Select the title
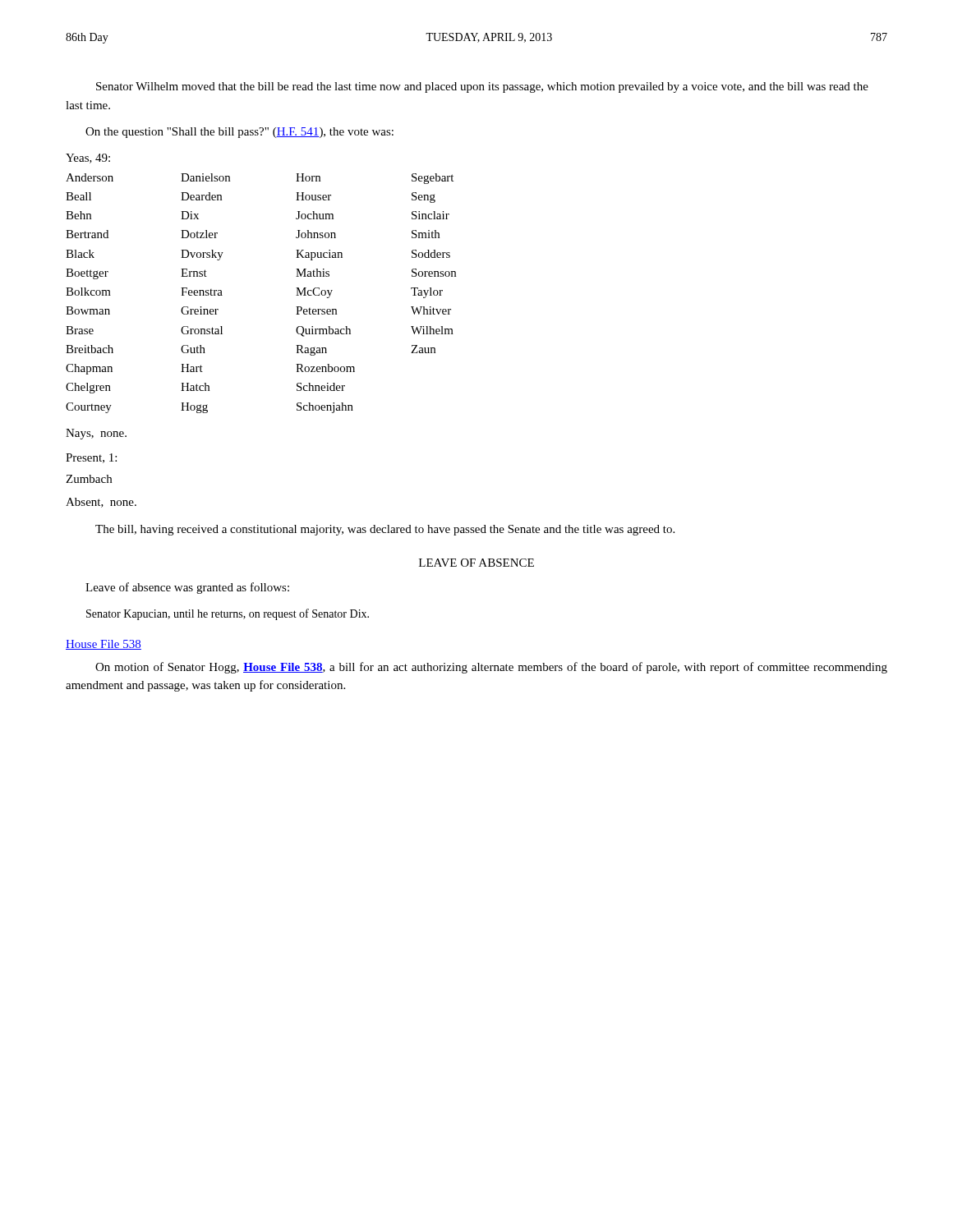The width and height of the screenshot is (953, 1232). tap(103, 644)
